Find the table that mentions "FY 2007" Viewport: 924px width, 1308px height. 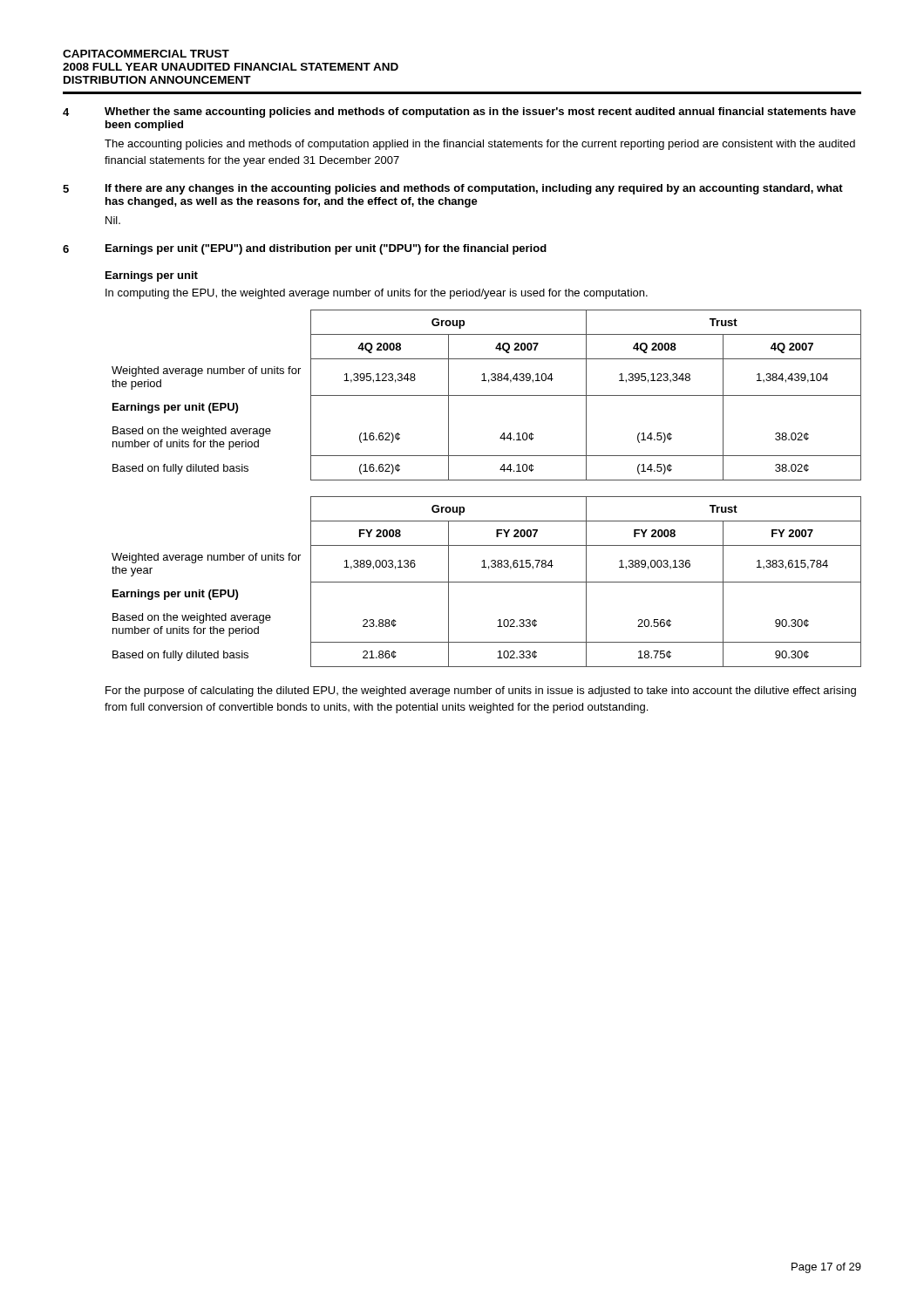click(x=483, y=581)
